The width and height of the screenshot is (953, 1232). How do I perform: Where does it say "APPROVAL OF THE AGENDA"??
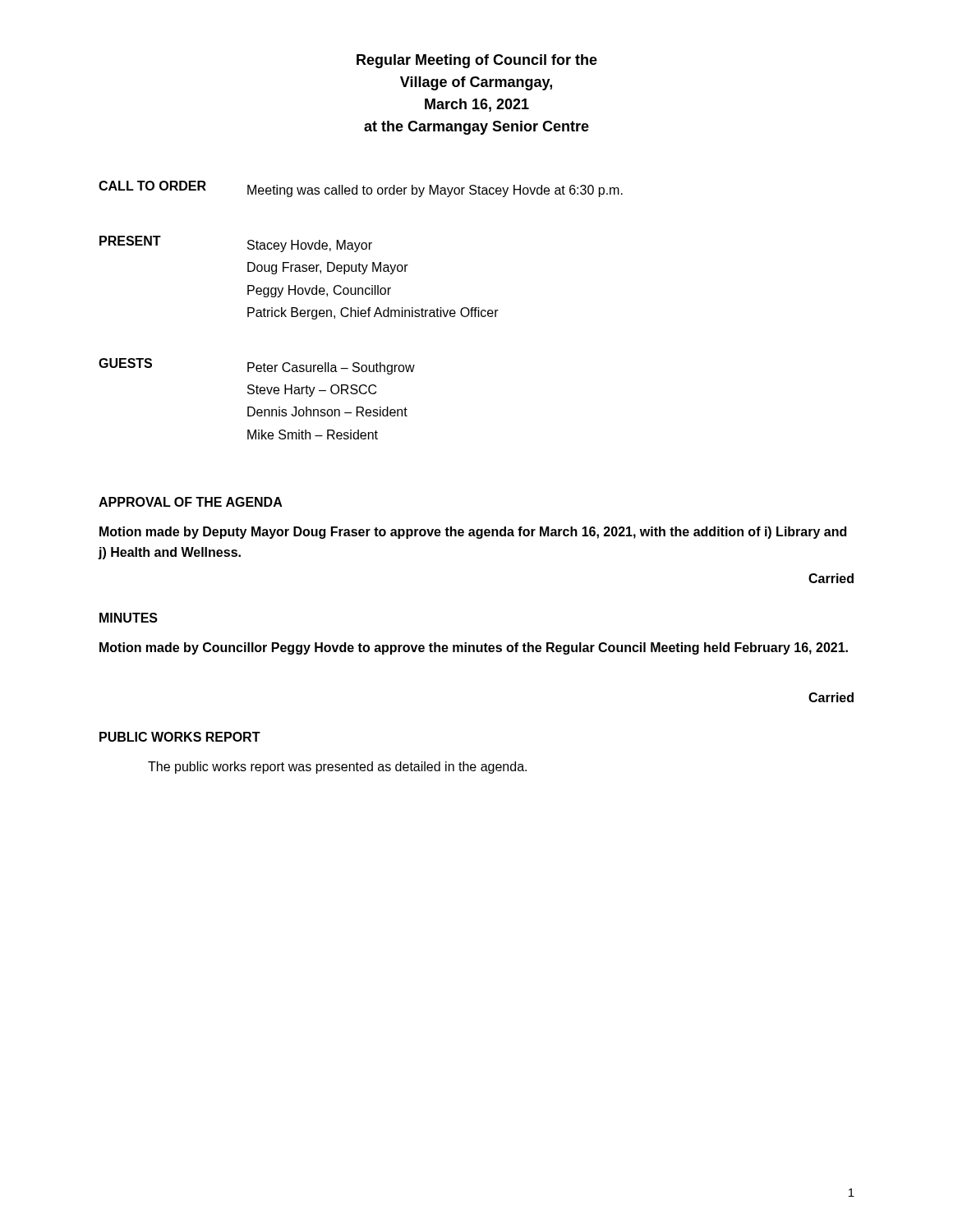pyautogui.click(x=190, y=502)
